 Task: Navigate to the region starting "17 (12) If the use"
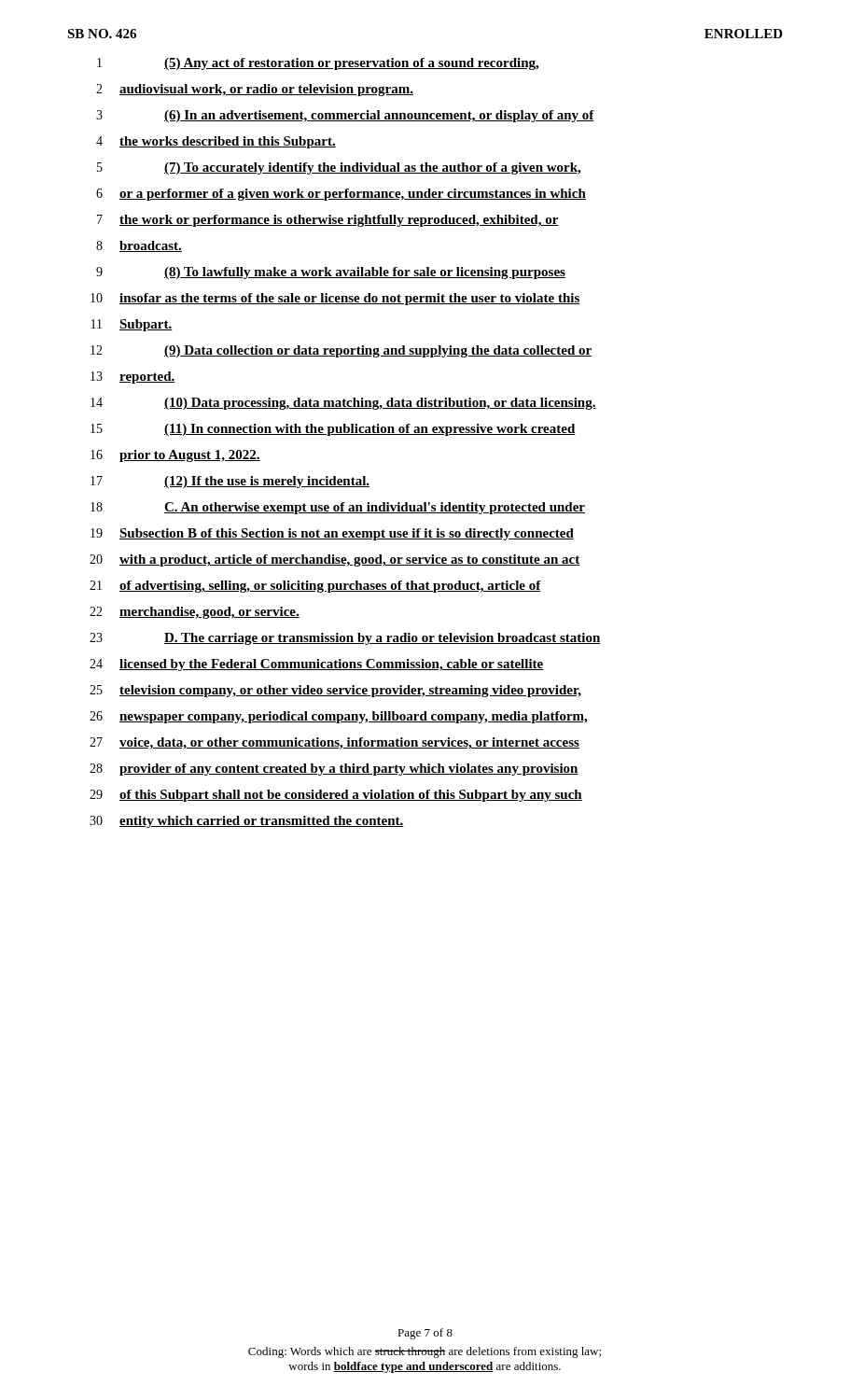click(230, 482)
